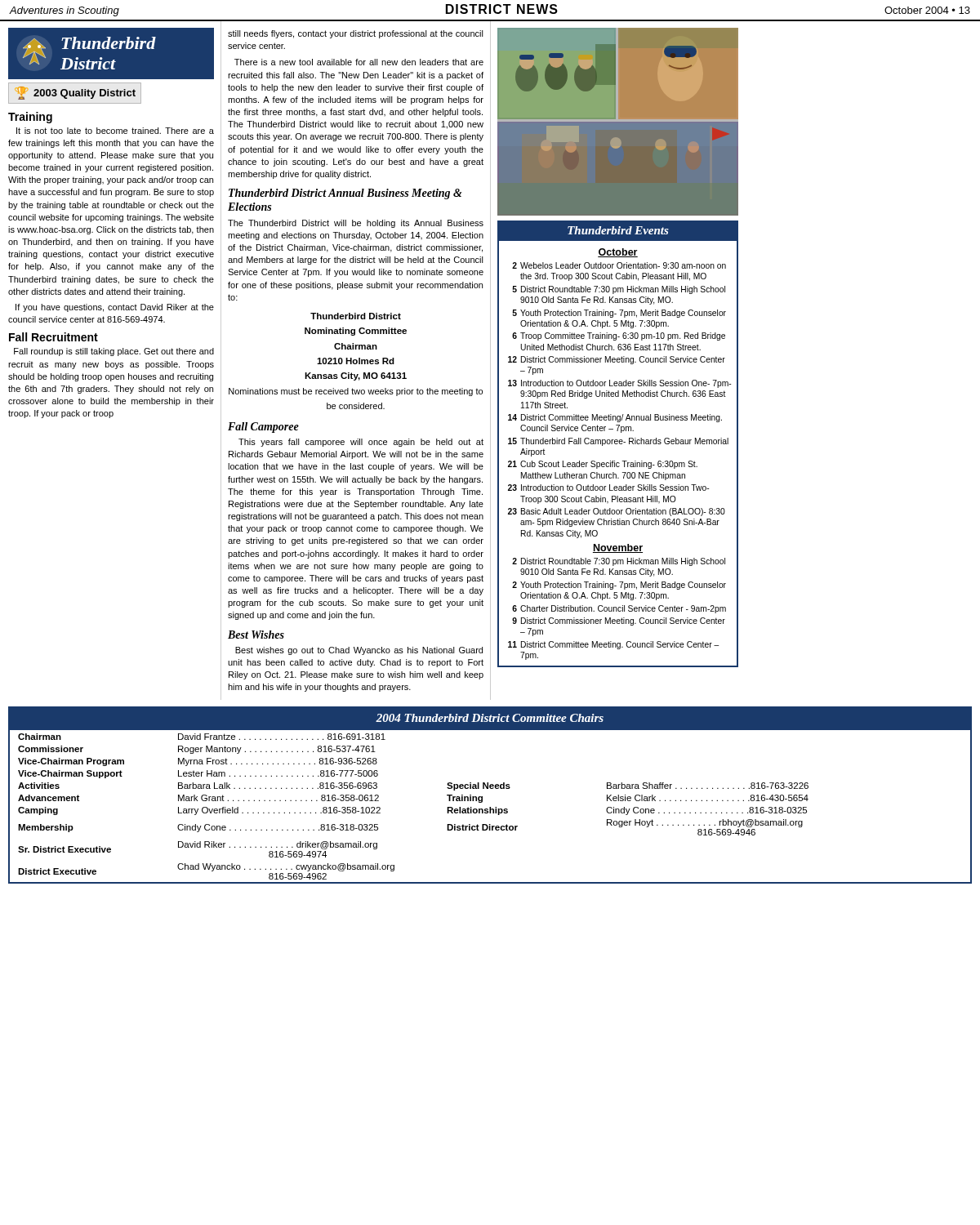Viewport: 980px width, 1225px height.
Task: Locate the text block that says "Thunderbird District Nominating Committee"
Action: (356, 361)
